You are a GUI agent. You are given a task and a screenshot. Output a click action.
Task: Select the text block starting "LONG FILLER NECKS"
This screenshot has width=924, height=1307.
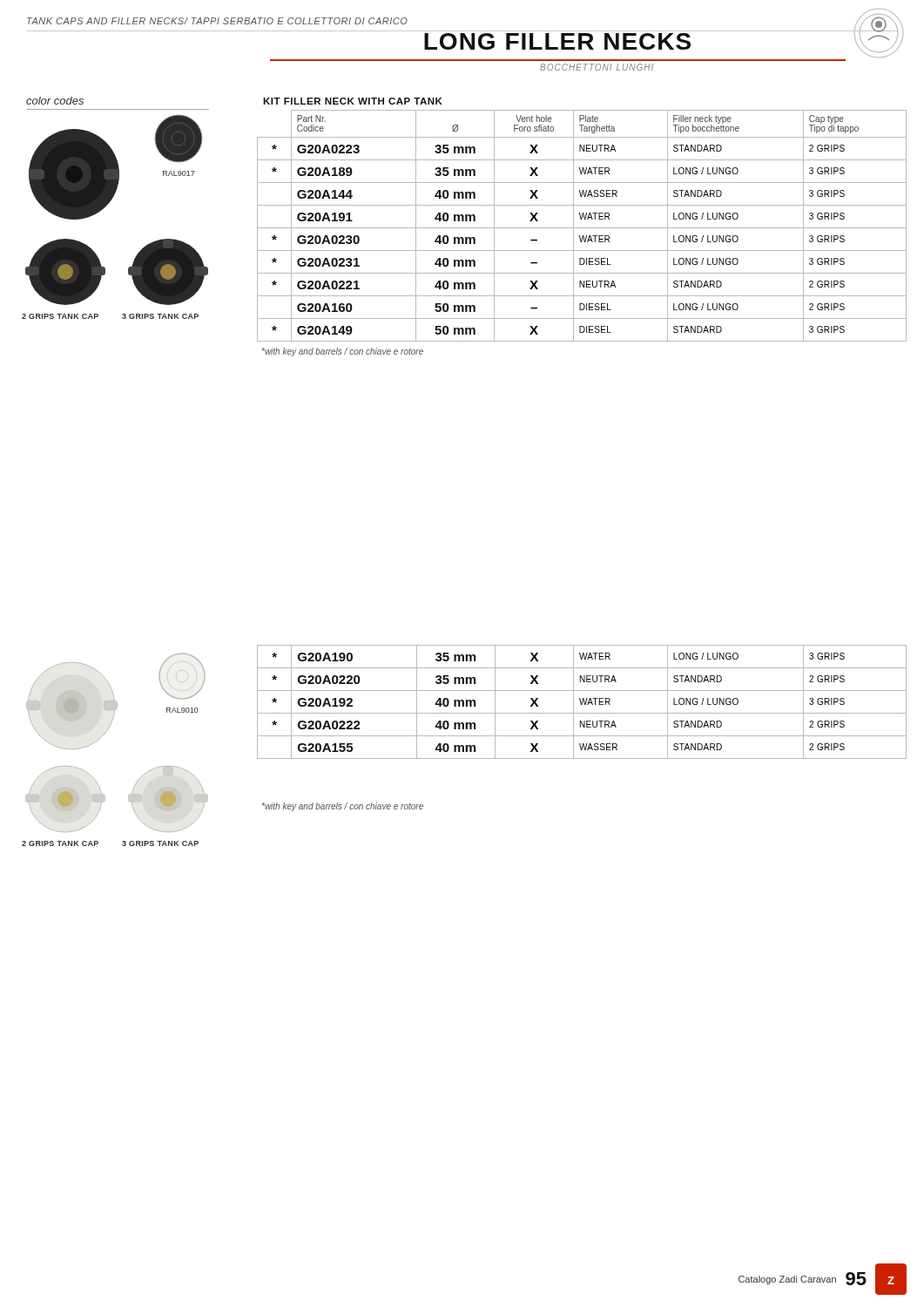(x=558, y=42)
